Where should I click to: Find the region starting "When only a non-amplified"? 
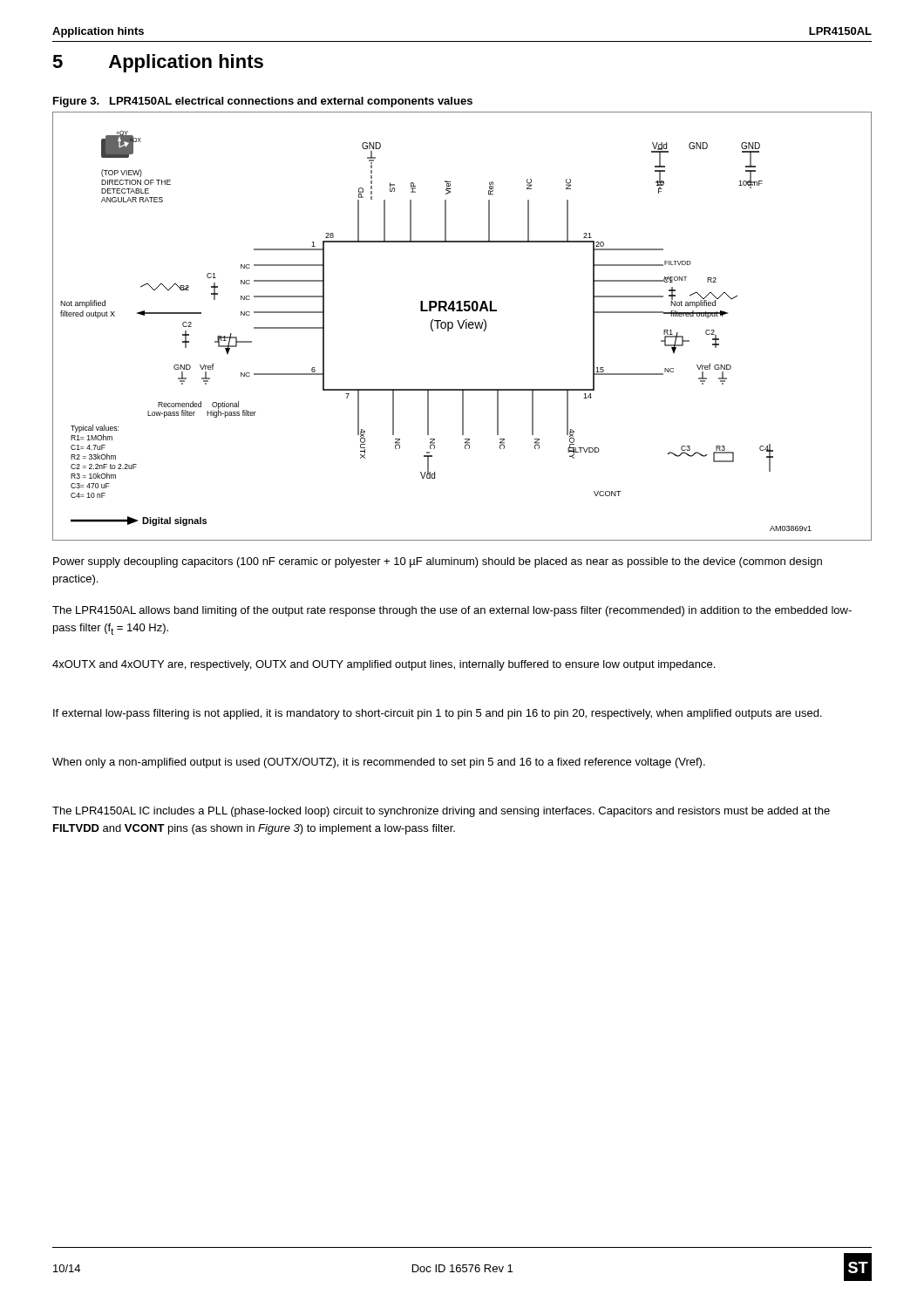(379, 762)
